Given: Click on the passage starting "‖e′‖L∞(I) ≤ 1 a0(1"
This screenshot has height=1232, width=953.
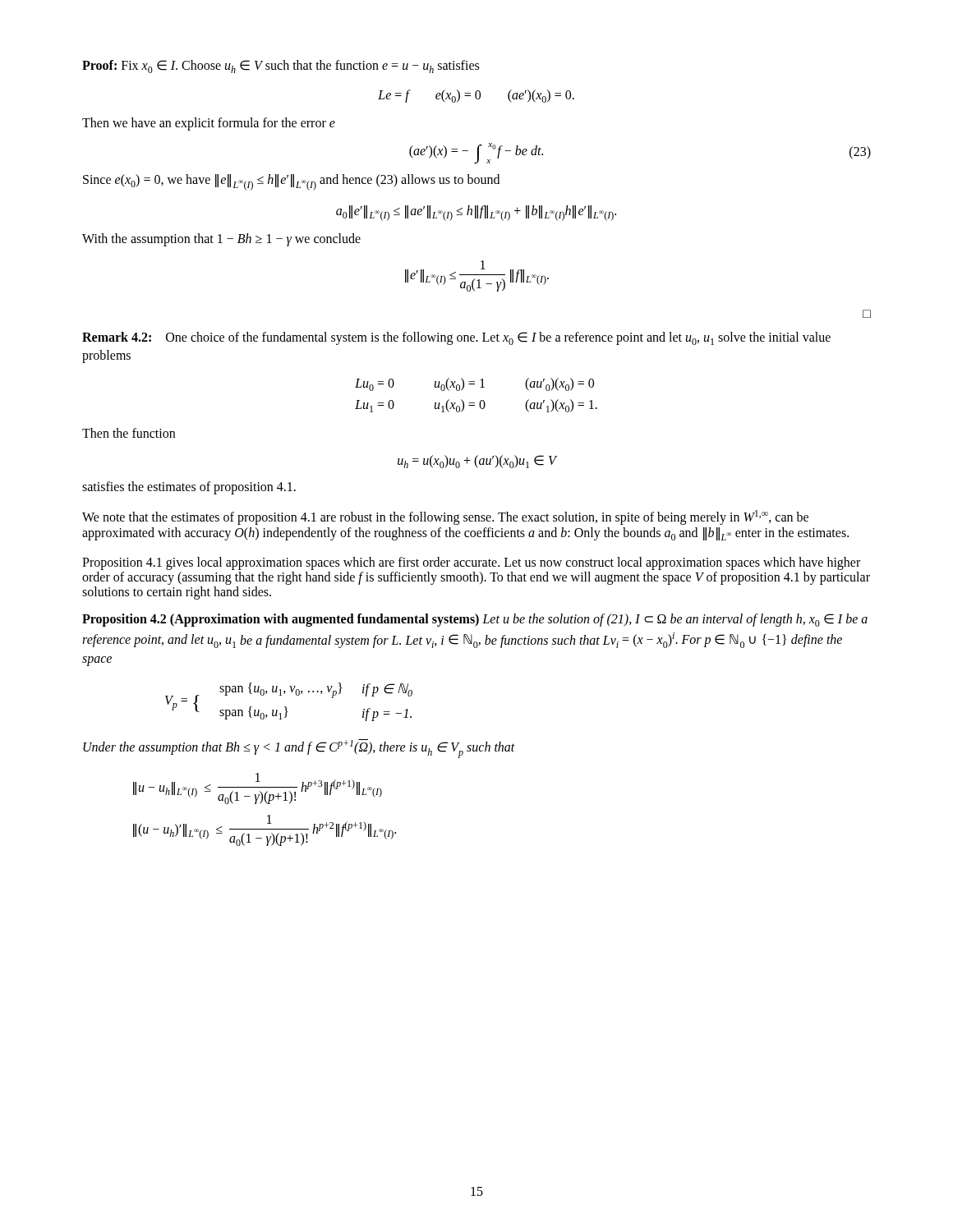Looking at the screenshot, I should click(x=476, y=276).
